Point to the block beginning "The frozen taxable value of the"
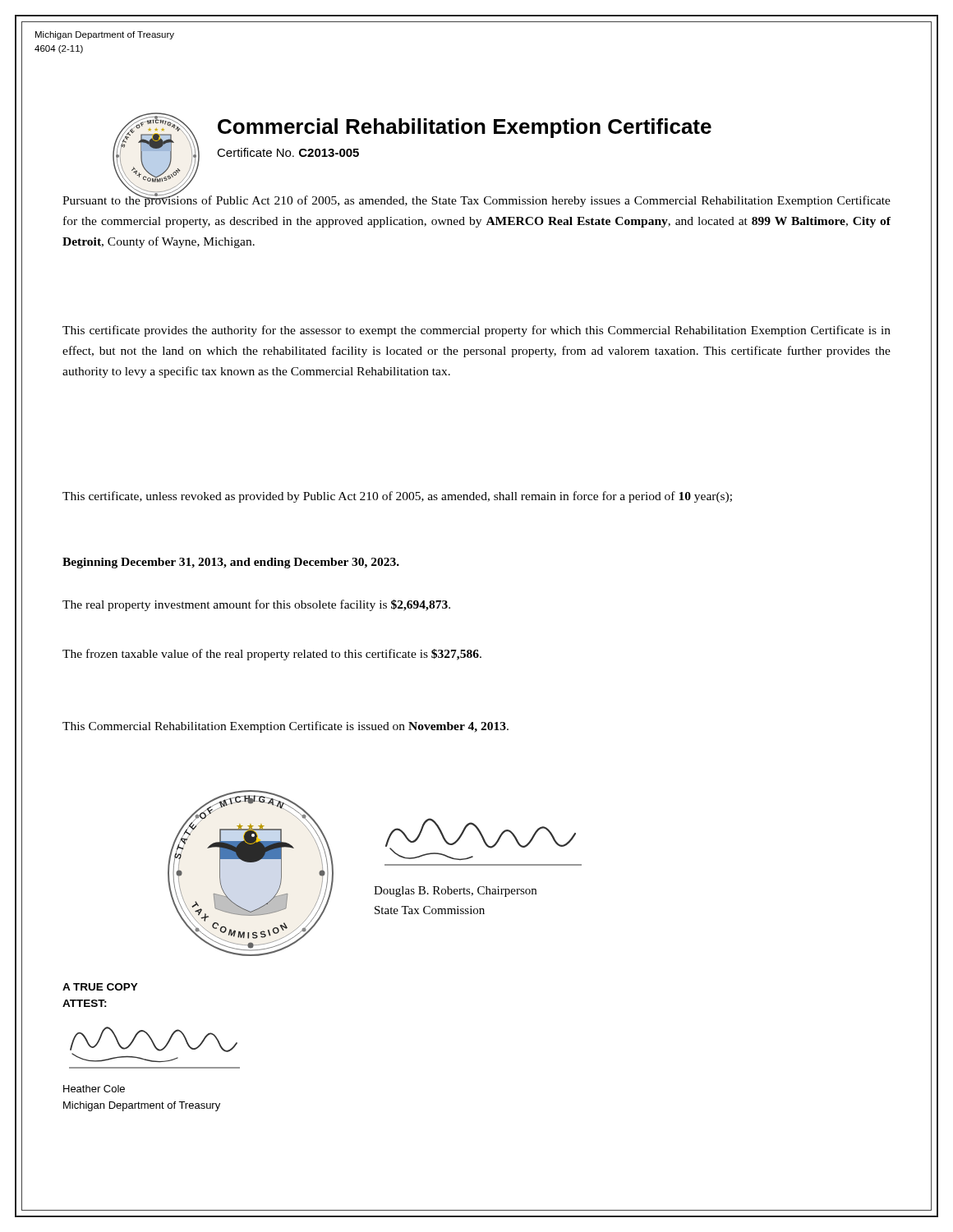Viewport: 953px width, 1232px height. (272, 653)
